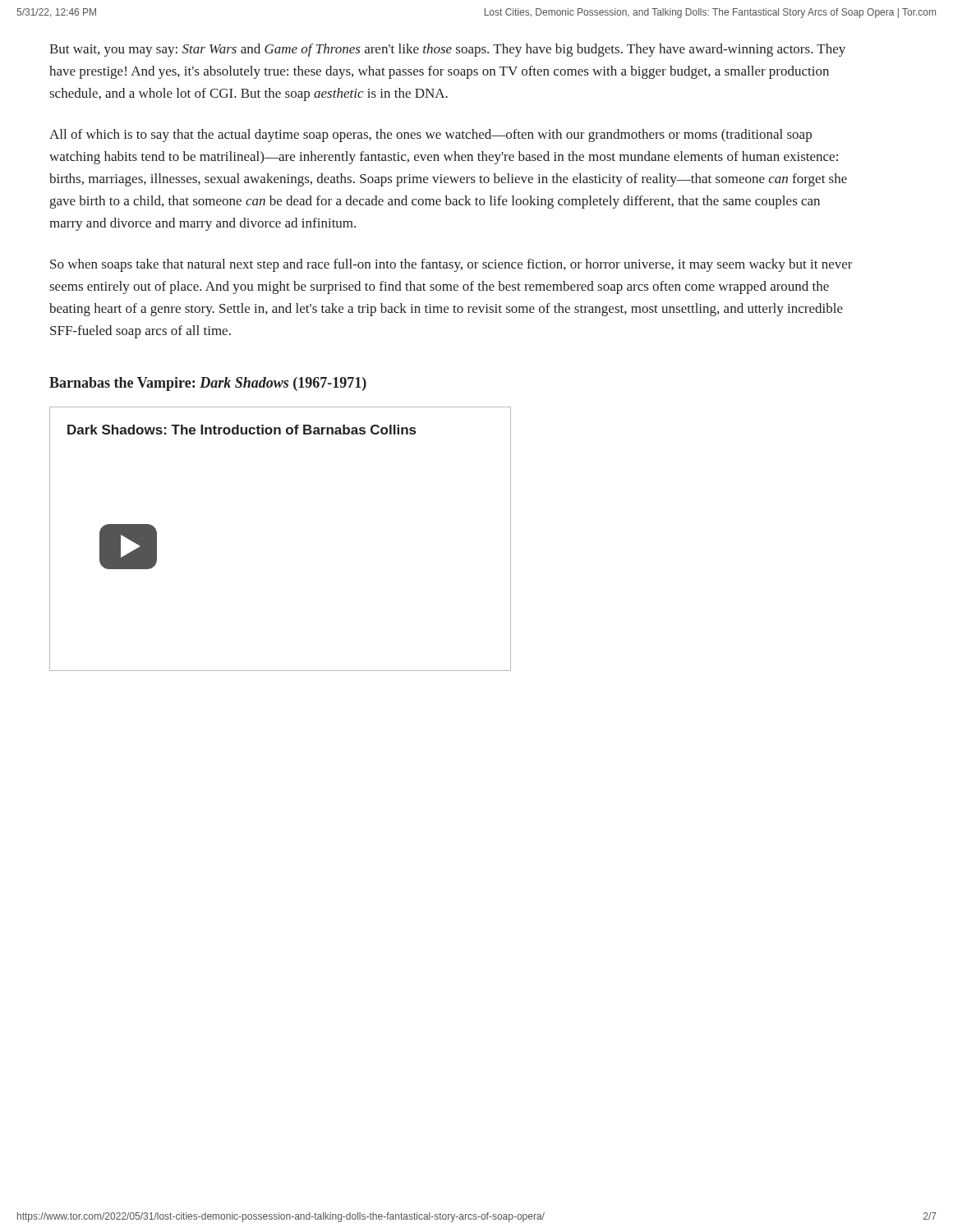Screen dimensions: 1232x953
Task: Select the text block with the text "All of which is to"
Action: click(448, 179)
